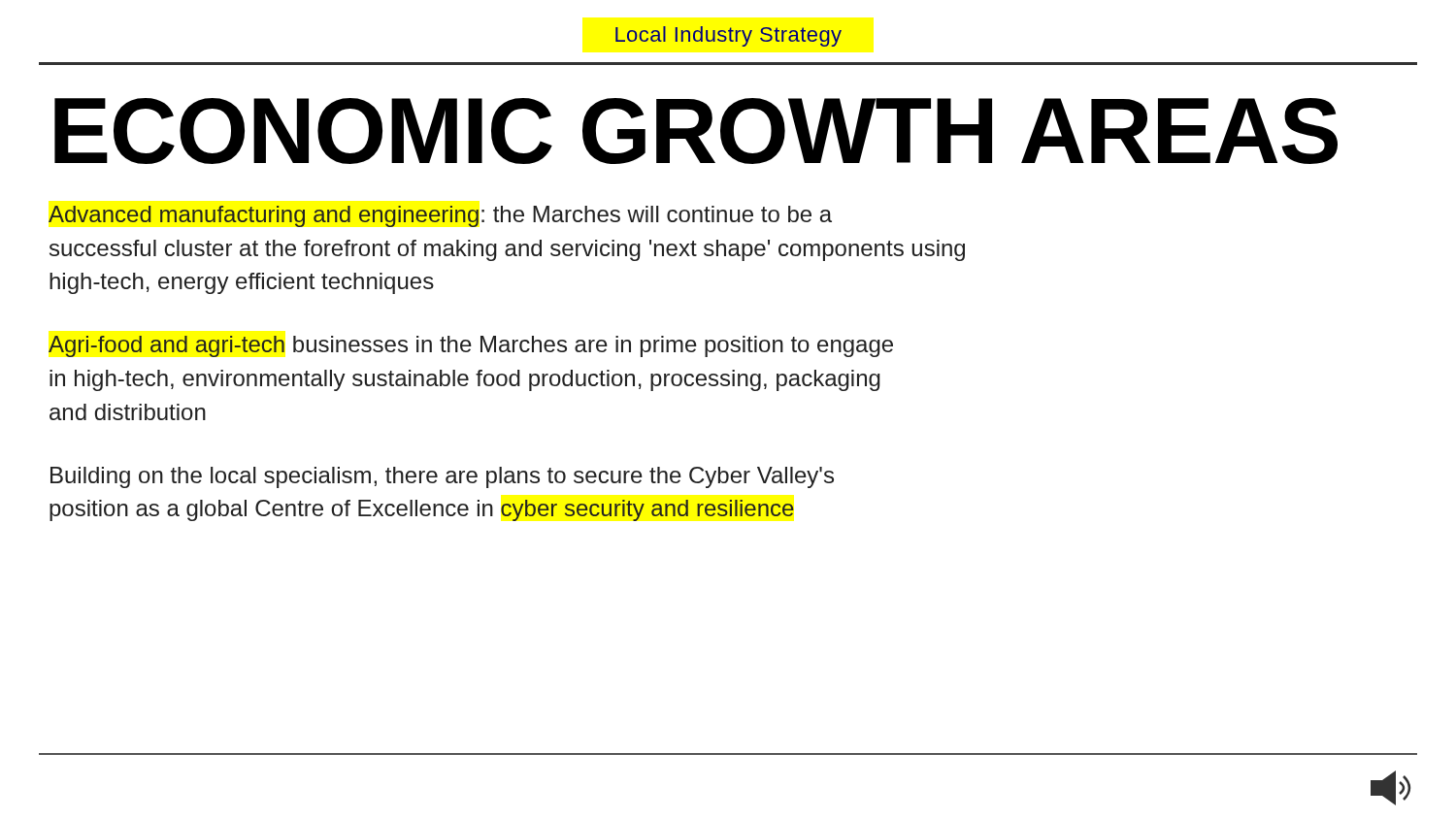Click on the text block starting "Building on the local"
This screenshot has height=819, width=1456.
(x=442, y=491)
